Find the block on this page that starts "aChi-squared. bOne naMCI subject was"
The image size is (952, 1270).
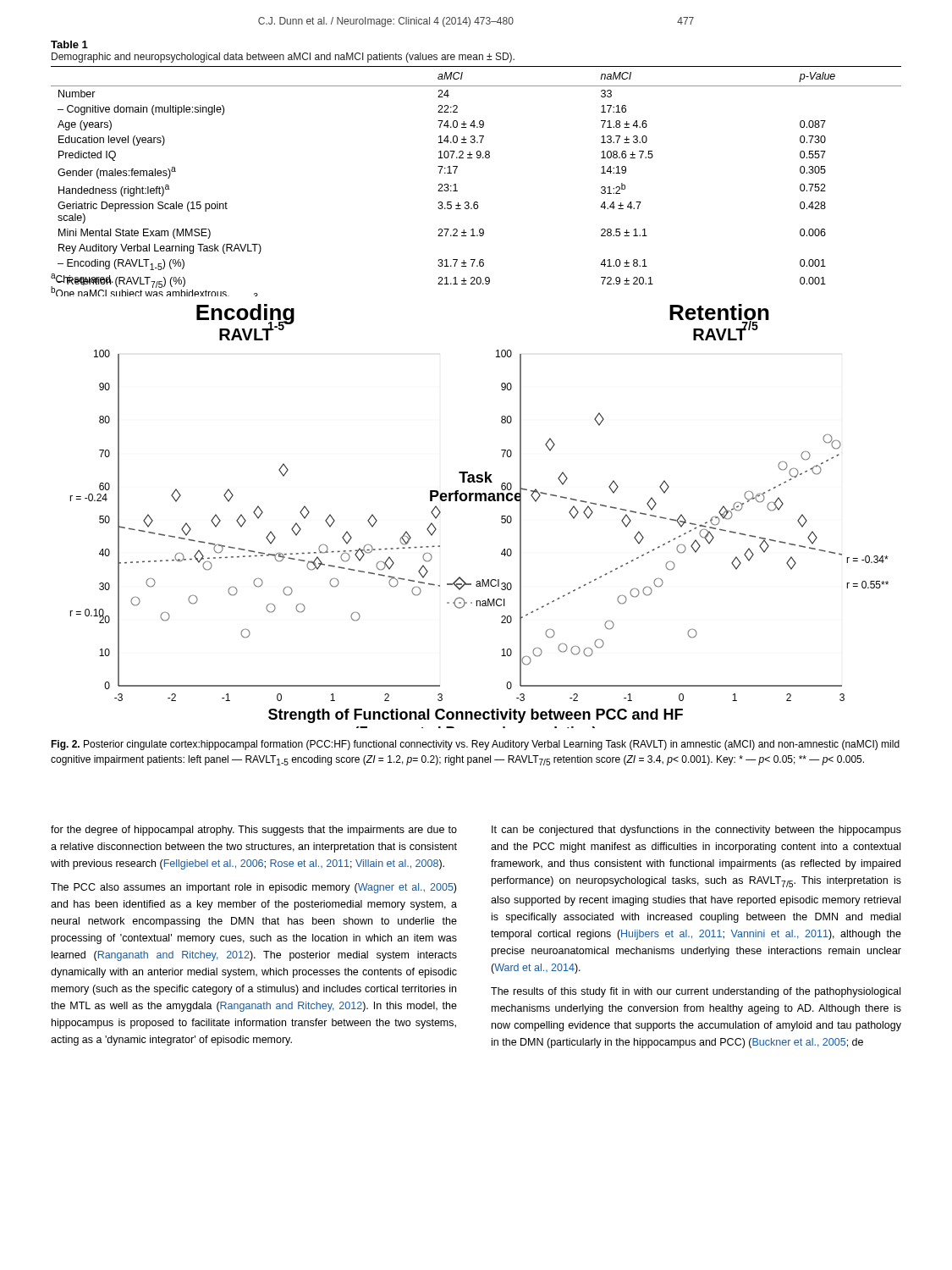[140, 285]
